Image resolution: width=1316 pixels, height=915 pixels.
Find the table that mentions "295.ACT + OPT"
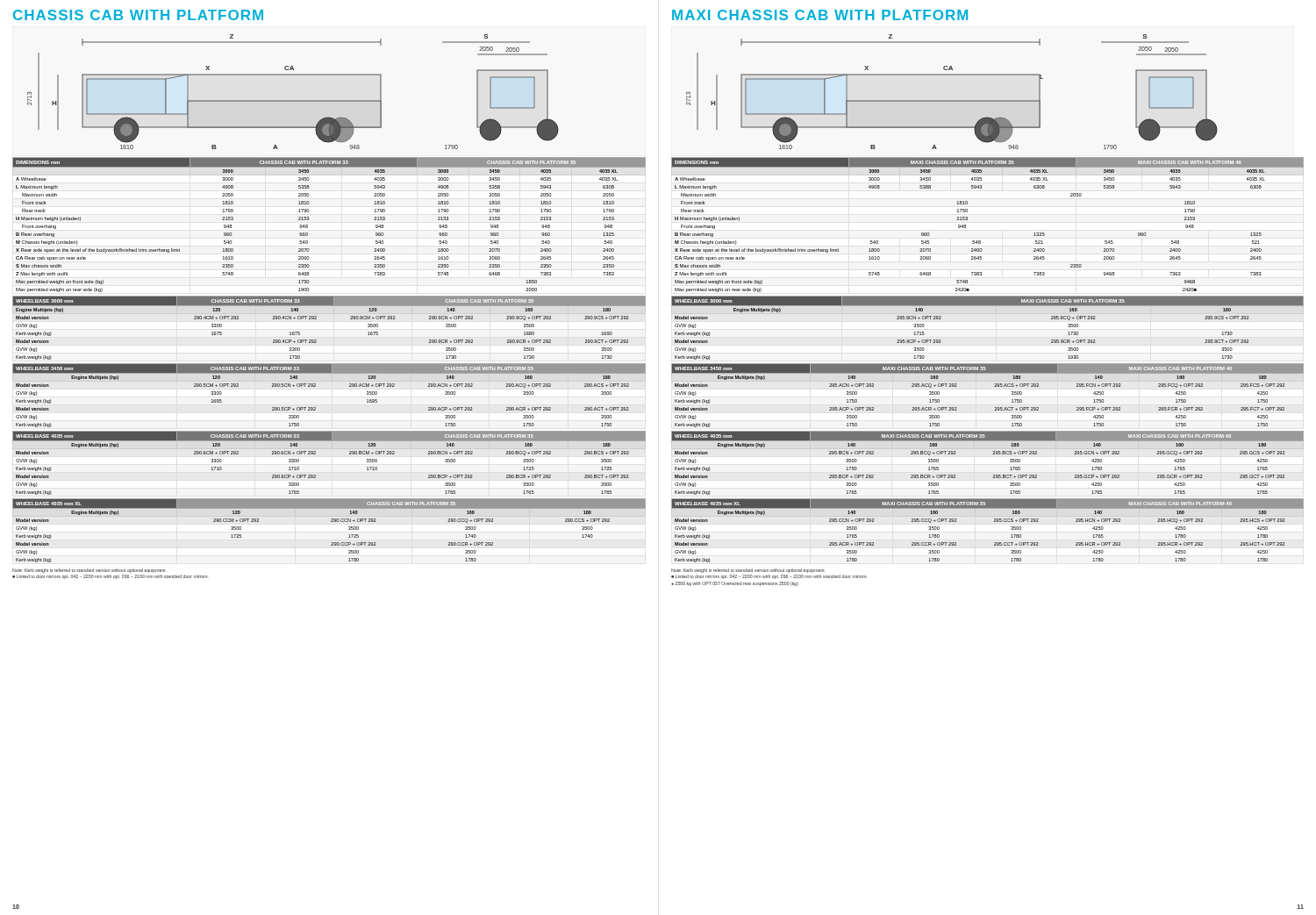(x=987, y=396)
